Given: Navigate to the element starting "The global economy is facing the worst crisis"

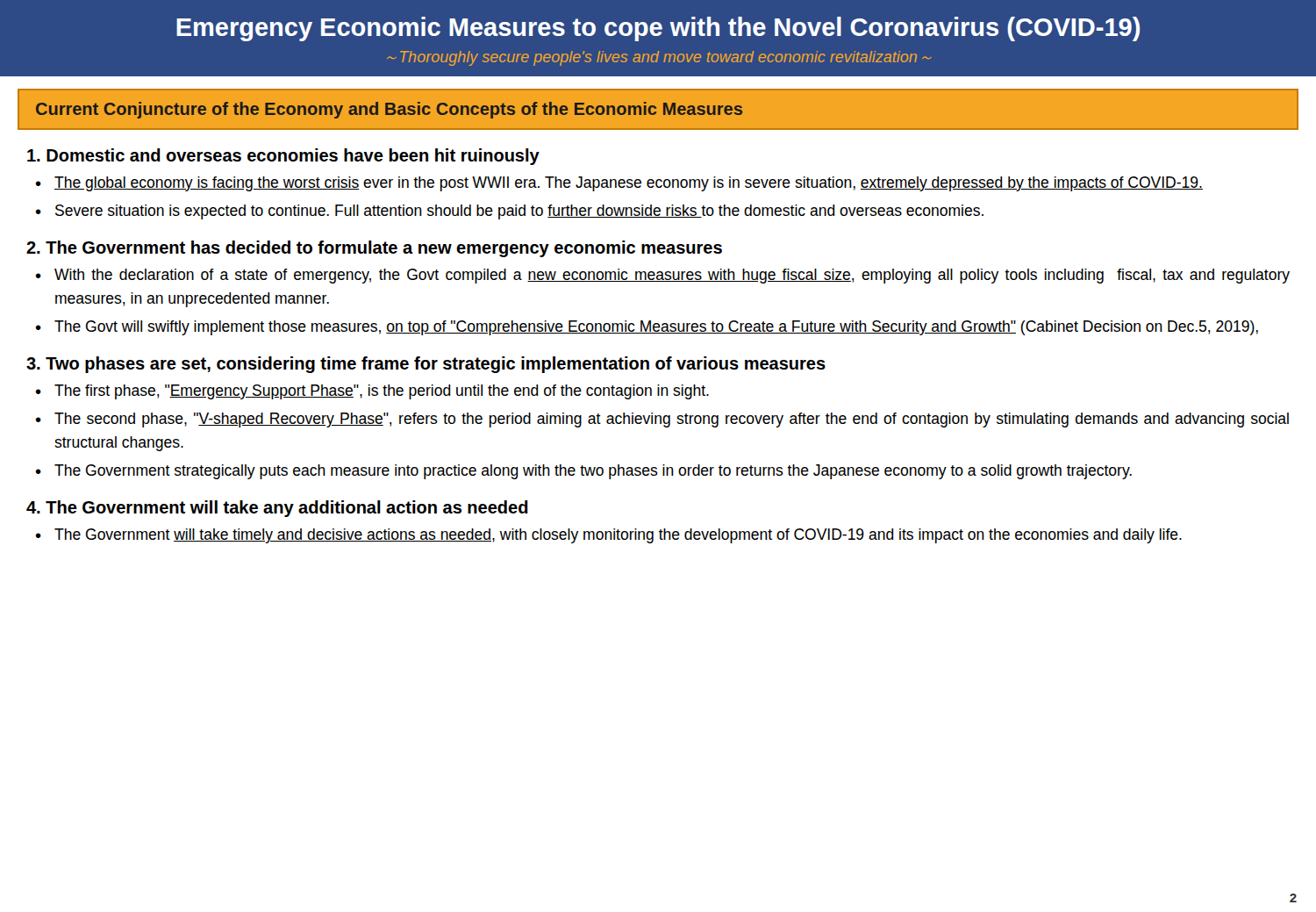Looking at the screenshot, I should 629,182.
